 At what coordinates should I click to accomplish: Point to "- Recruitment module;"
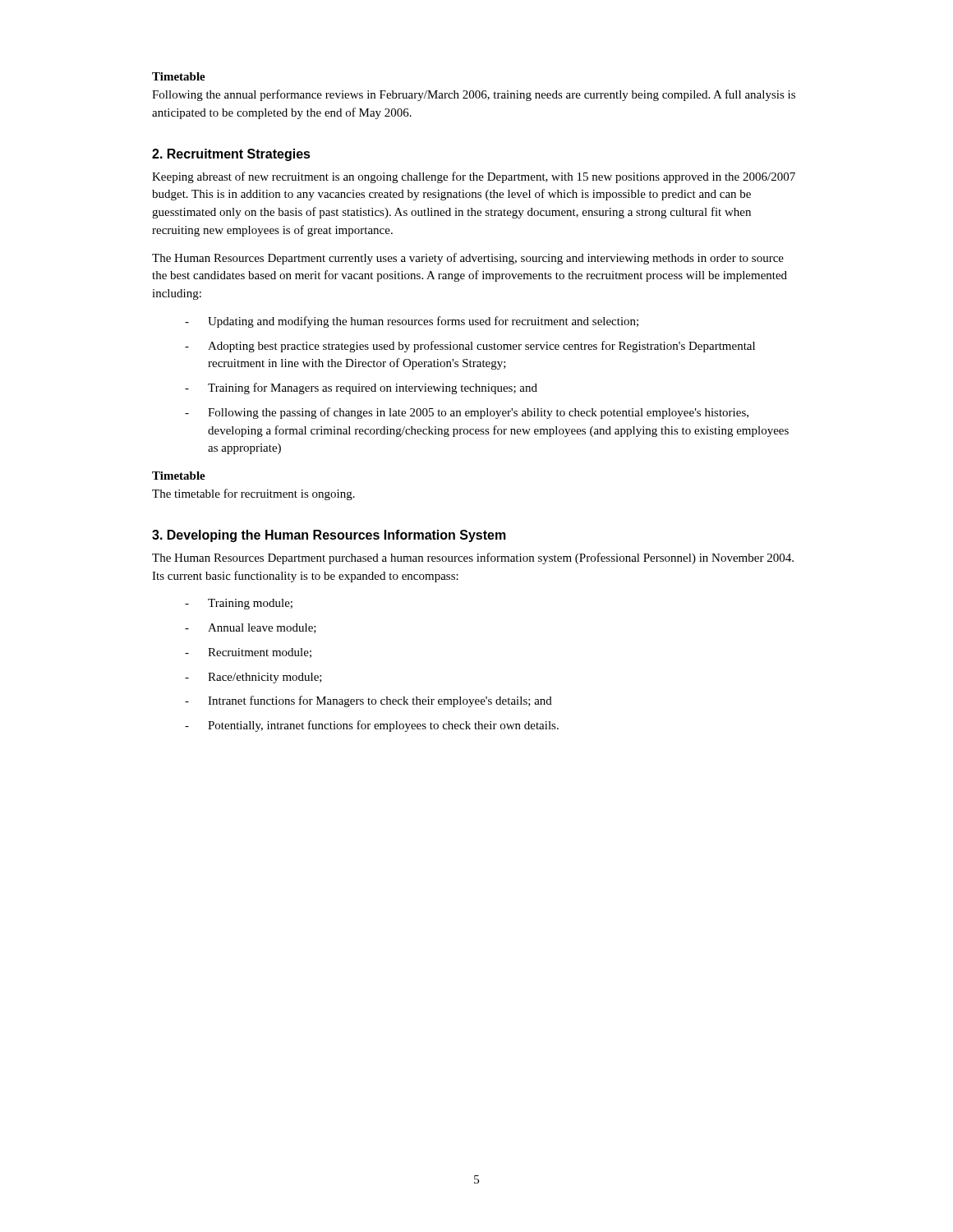coord(248,653)
